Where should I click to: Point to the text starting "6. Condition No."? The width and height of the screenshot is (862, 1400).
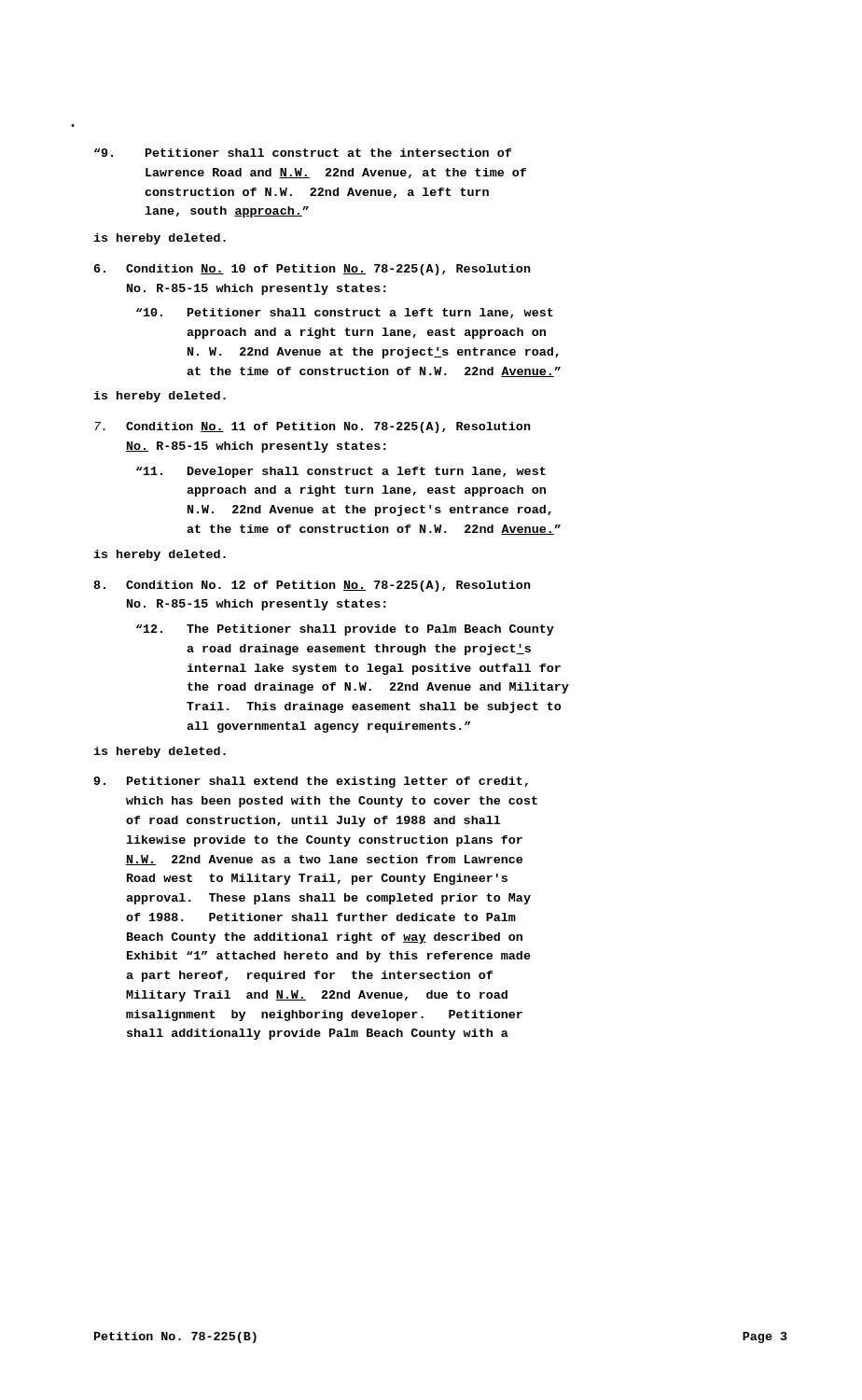click(440, 280)
